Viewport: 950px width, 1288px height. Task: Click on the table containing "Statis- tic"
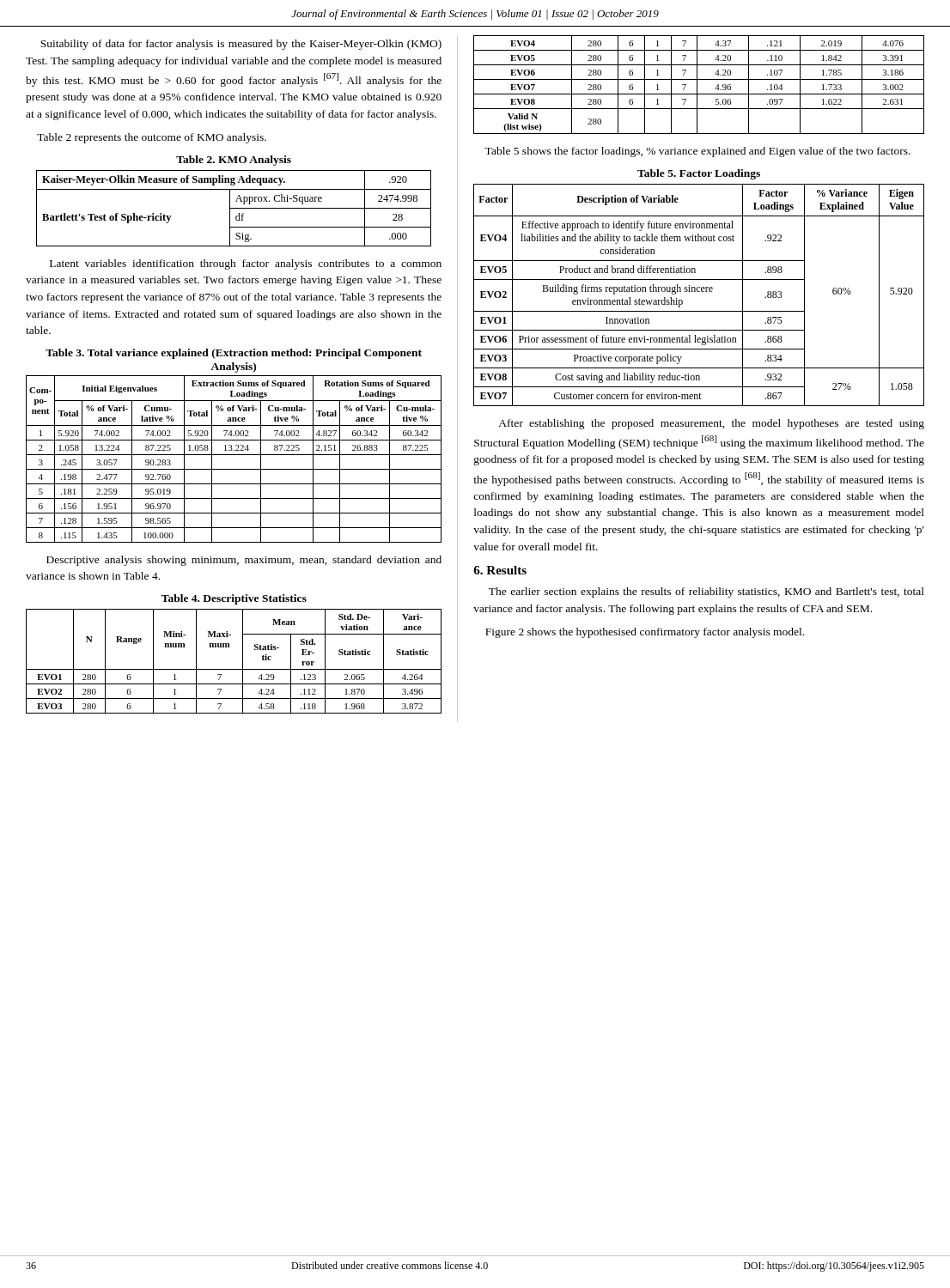point(234,661)
